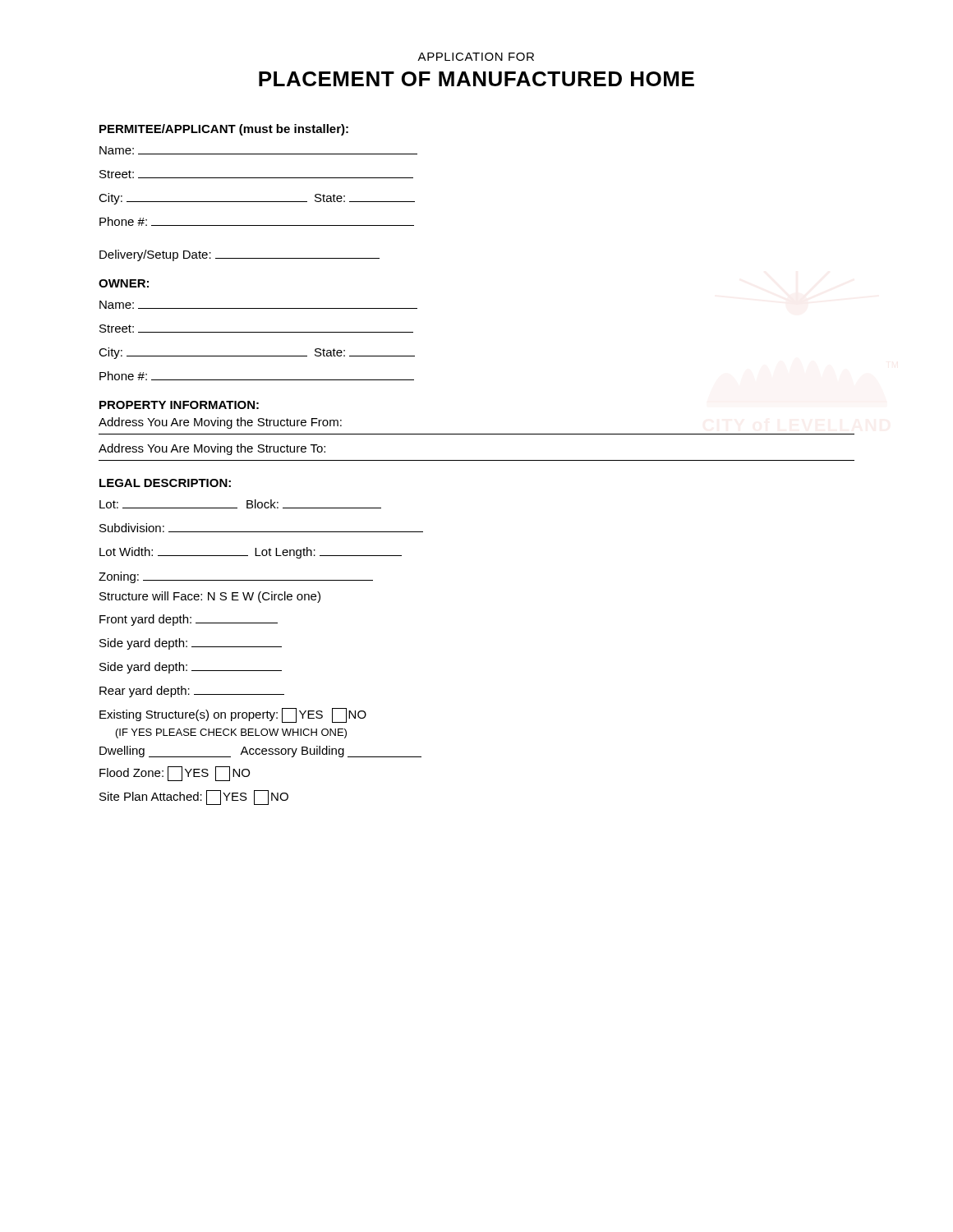This screenshot has height=1232, width=953.
Task: Locate the passage starting "(IF YES PLEASE CHECK BELOW WHICH ONE)"
Action: (231, 732)
